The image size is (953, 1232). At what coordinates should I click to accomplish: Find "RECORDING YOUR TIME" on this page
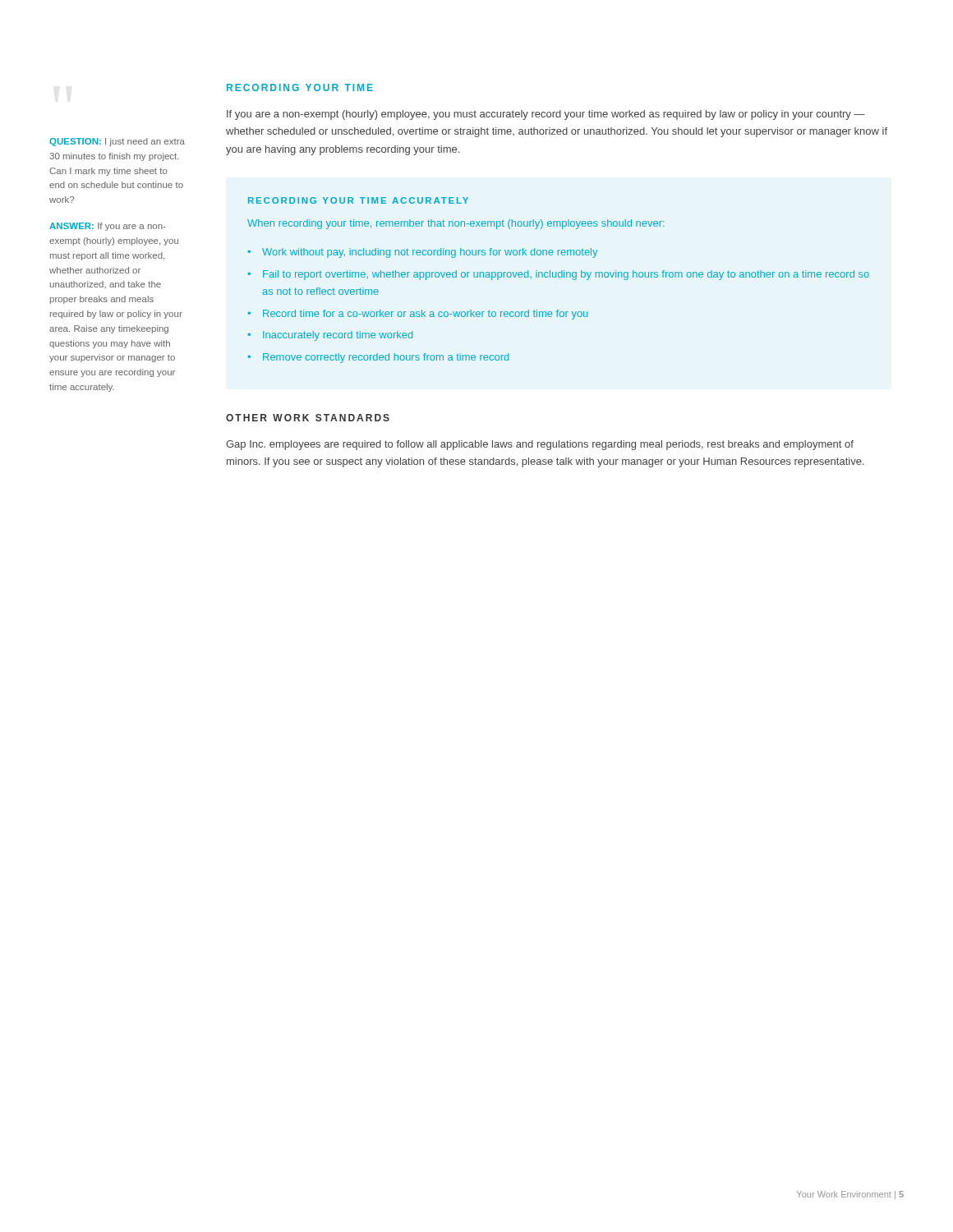300,88
